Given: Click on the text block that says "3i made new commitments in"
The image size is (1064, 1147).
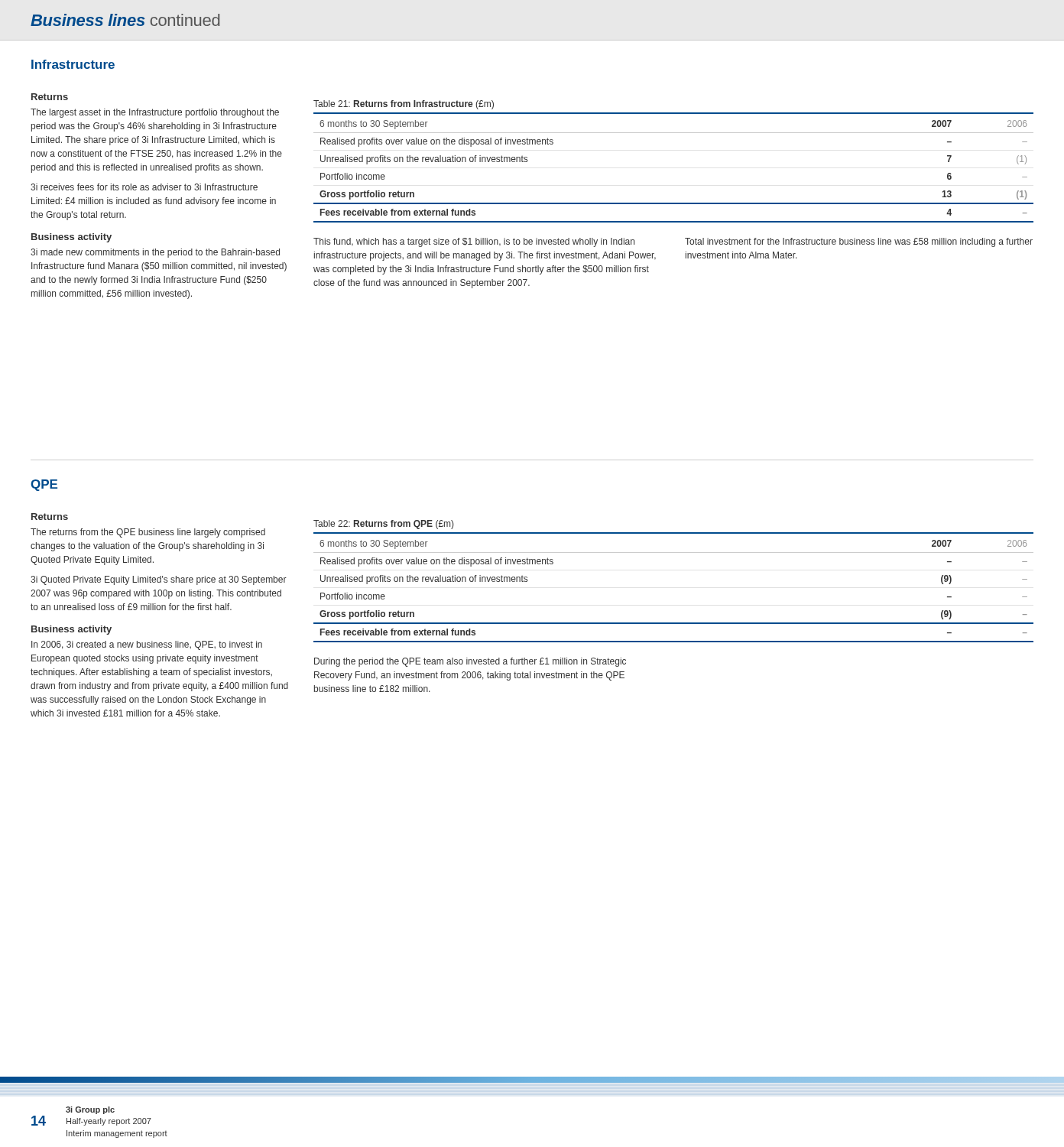Looking at the screenshot, I should pos(159,273).
